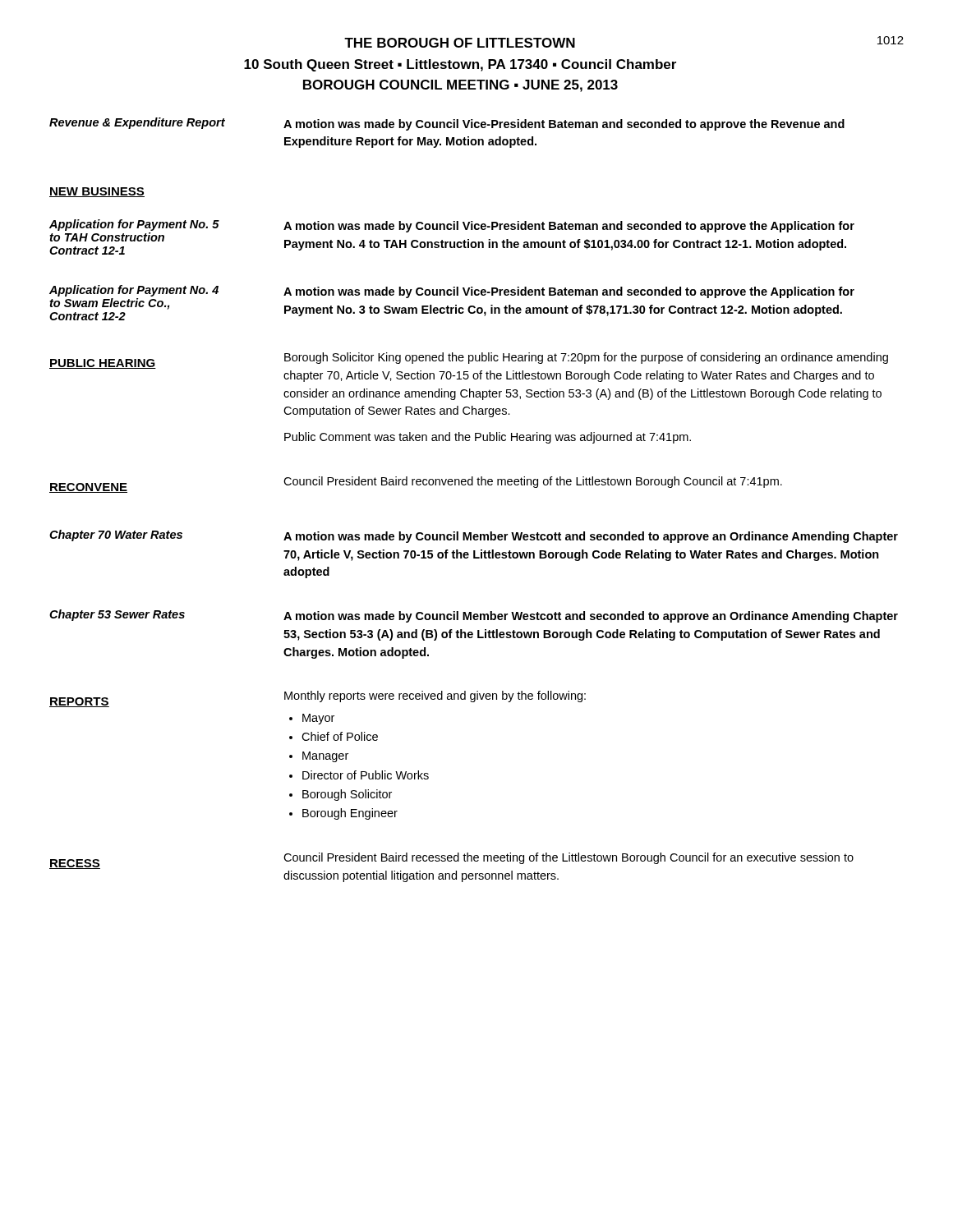This screenshot has width=953, height=1232.
Task: Find the section header that says "NEW BUSINESS"
Action: coord(97,191)
